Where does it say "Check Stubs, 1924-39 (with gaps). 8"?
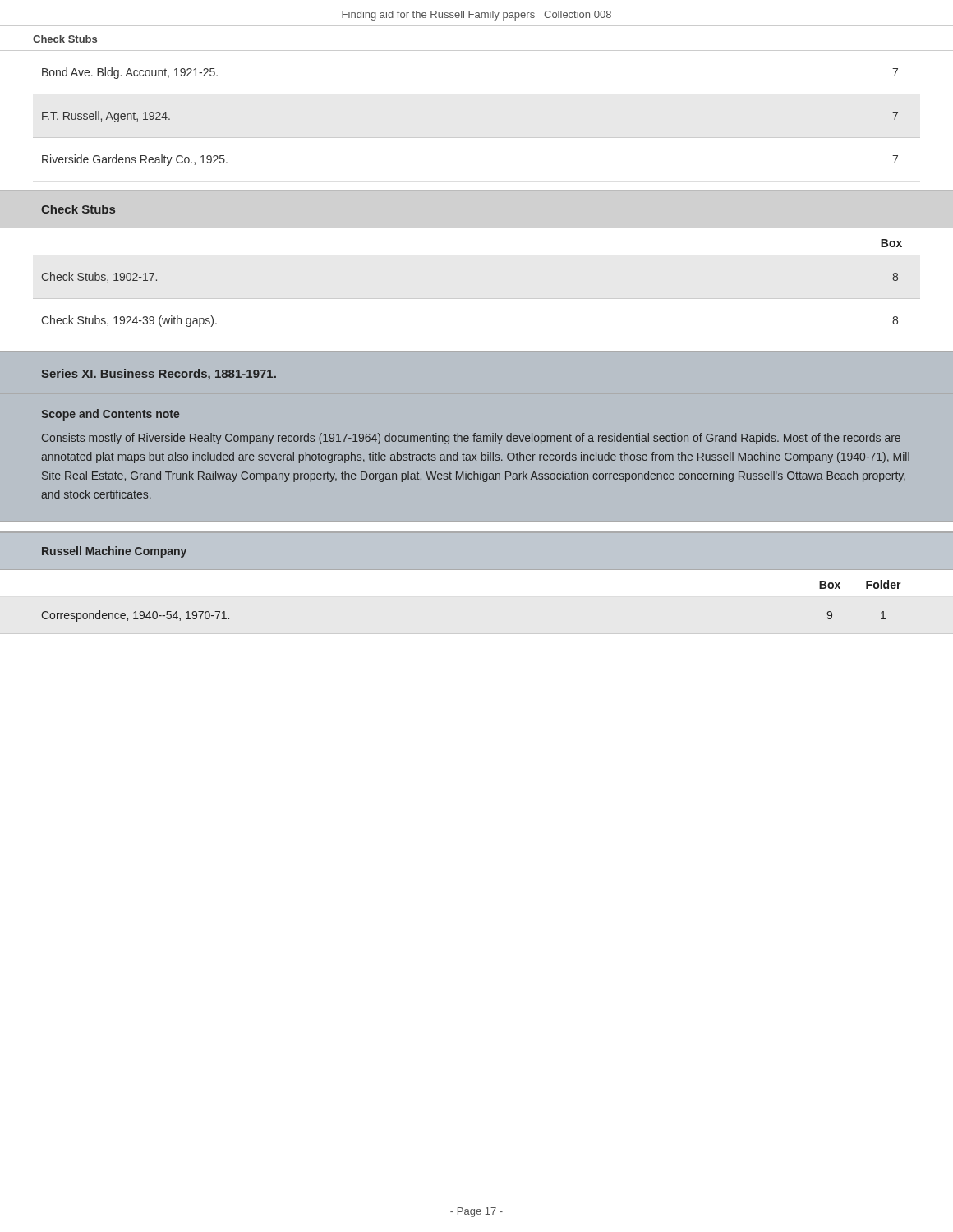The height and width of the screenshot is (1232, 953). 129,321
